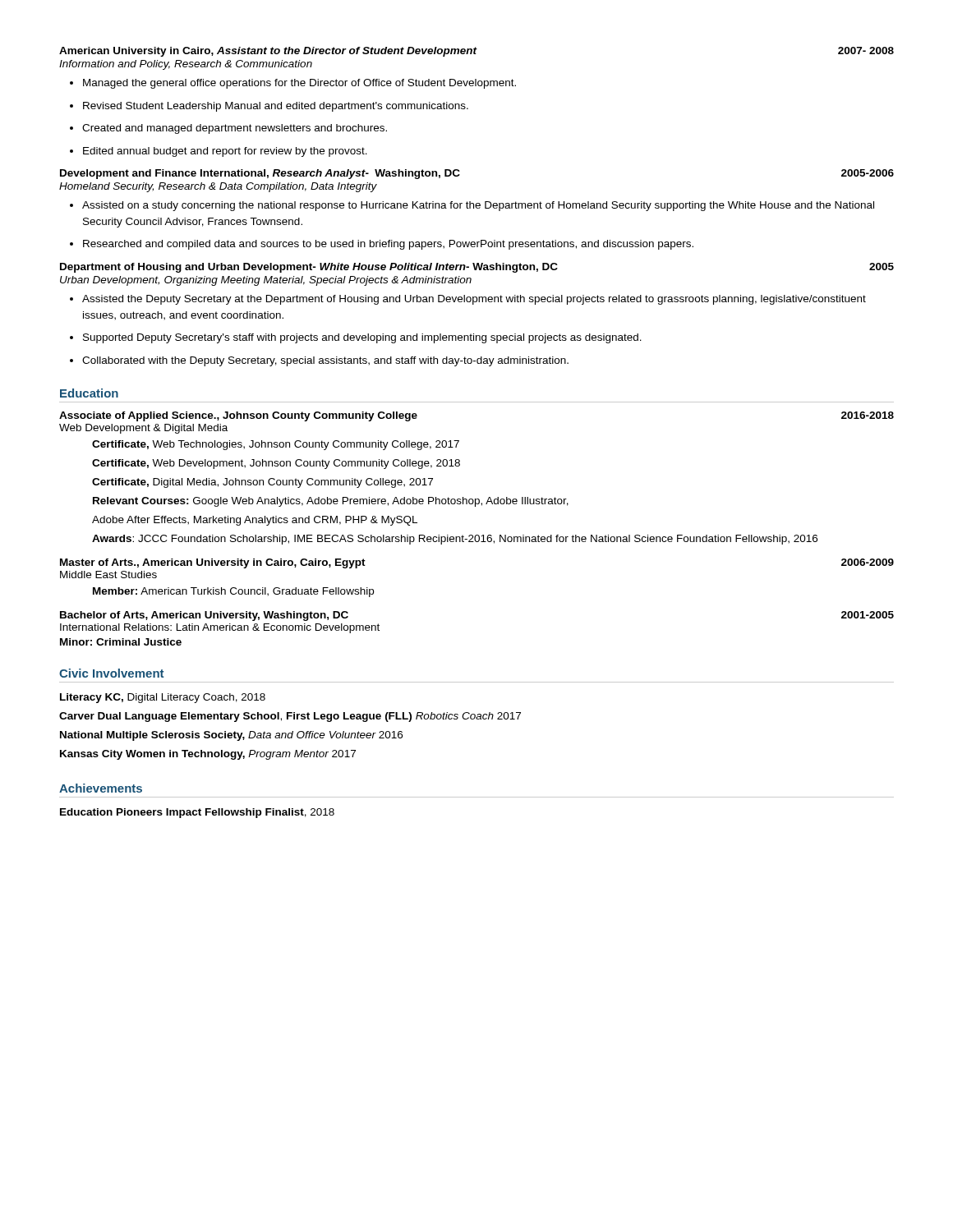Locate the block of text that opens with "American University in"

[x=476, y=57]
